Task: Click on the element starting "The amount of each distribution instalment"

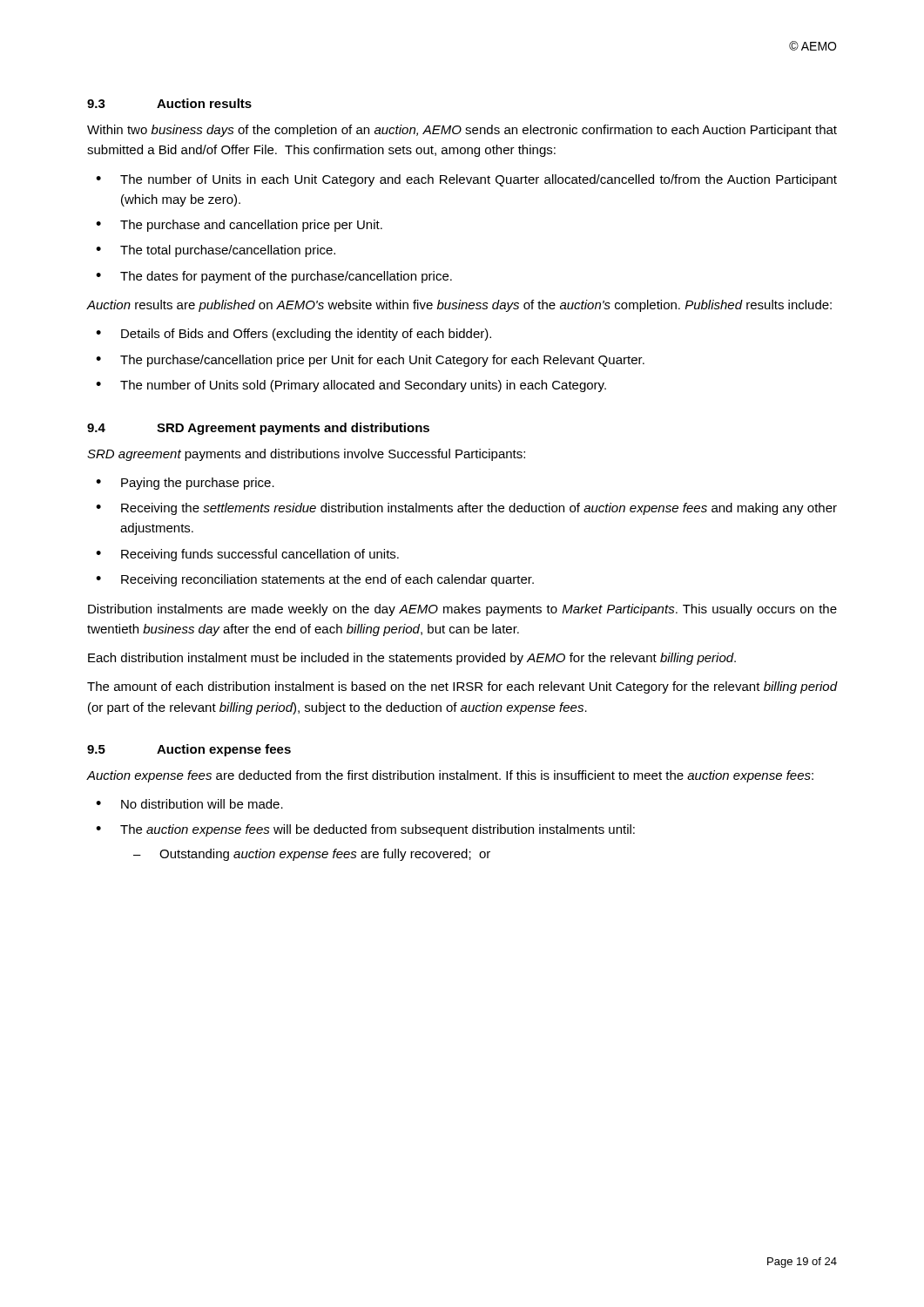Action: (462, 697)
